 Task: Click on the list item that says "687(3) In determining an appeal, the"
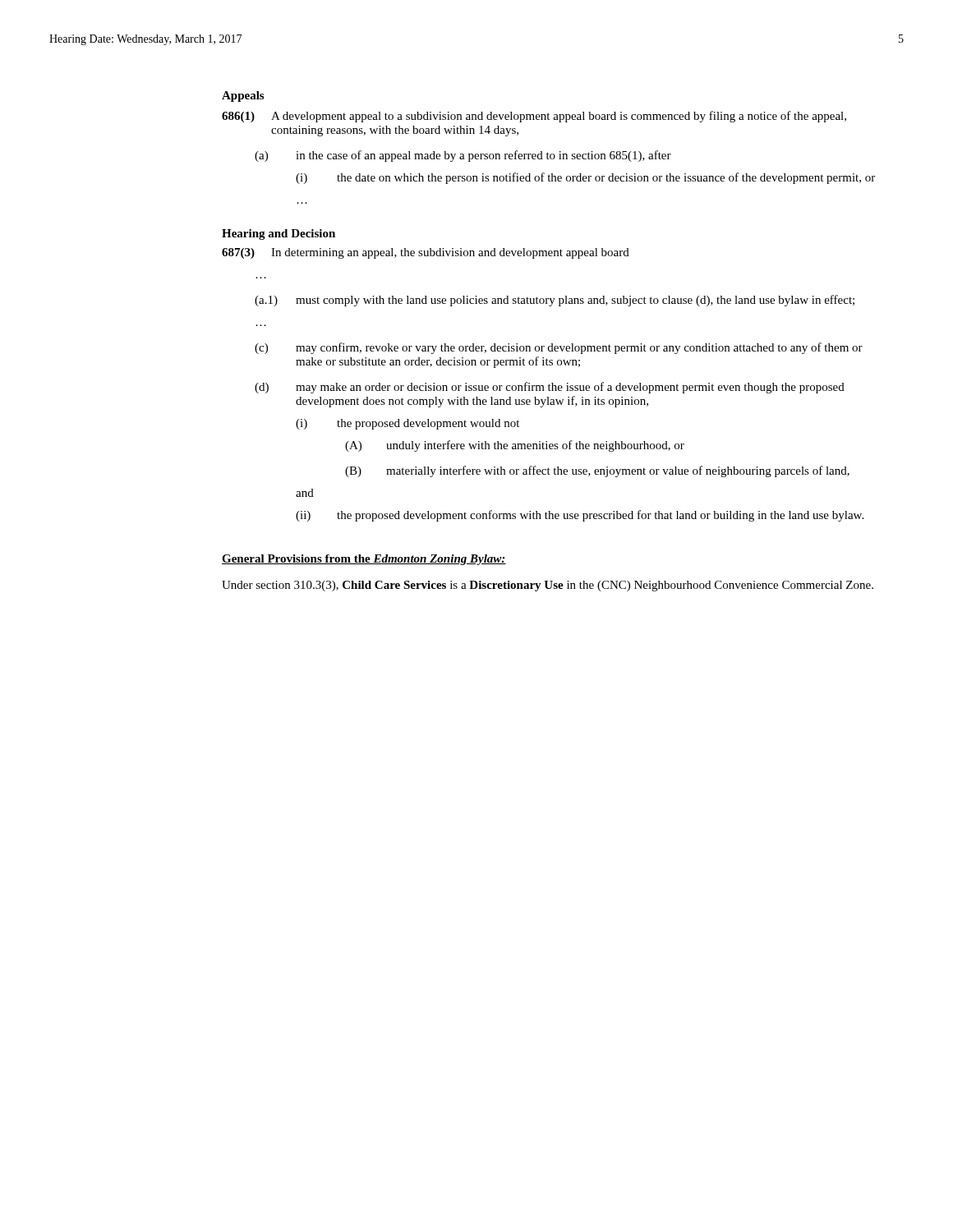click(555, 253)
